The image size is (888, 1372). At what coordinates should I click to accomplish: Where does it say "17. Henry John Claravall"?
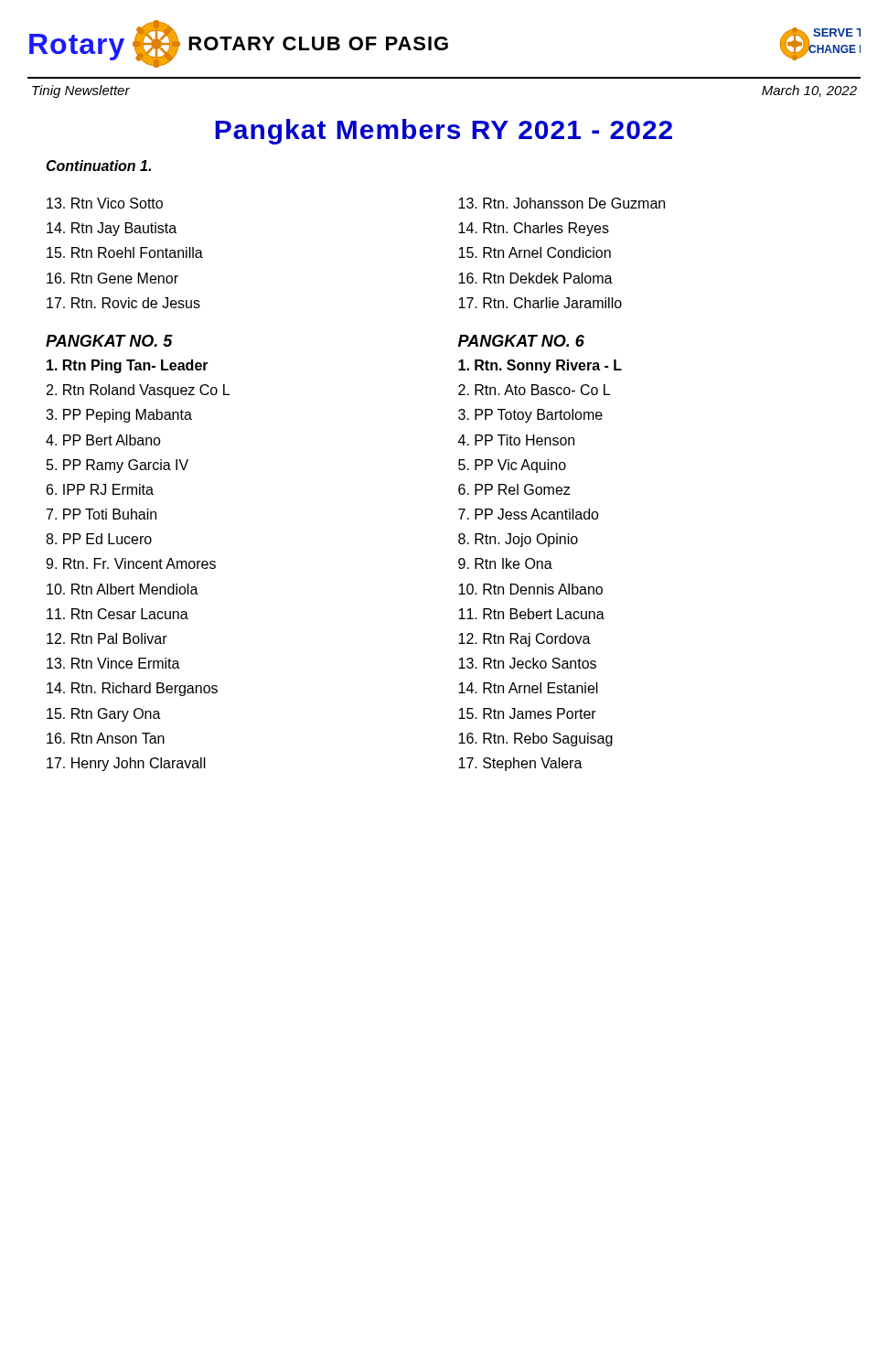click(x=126, y=763)
